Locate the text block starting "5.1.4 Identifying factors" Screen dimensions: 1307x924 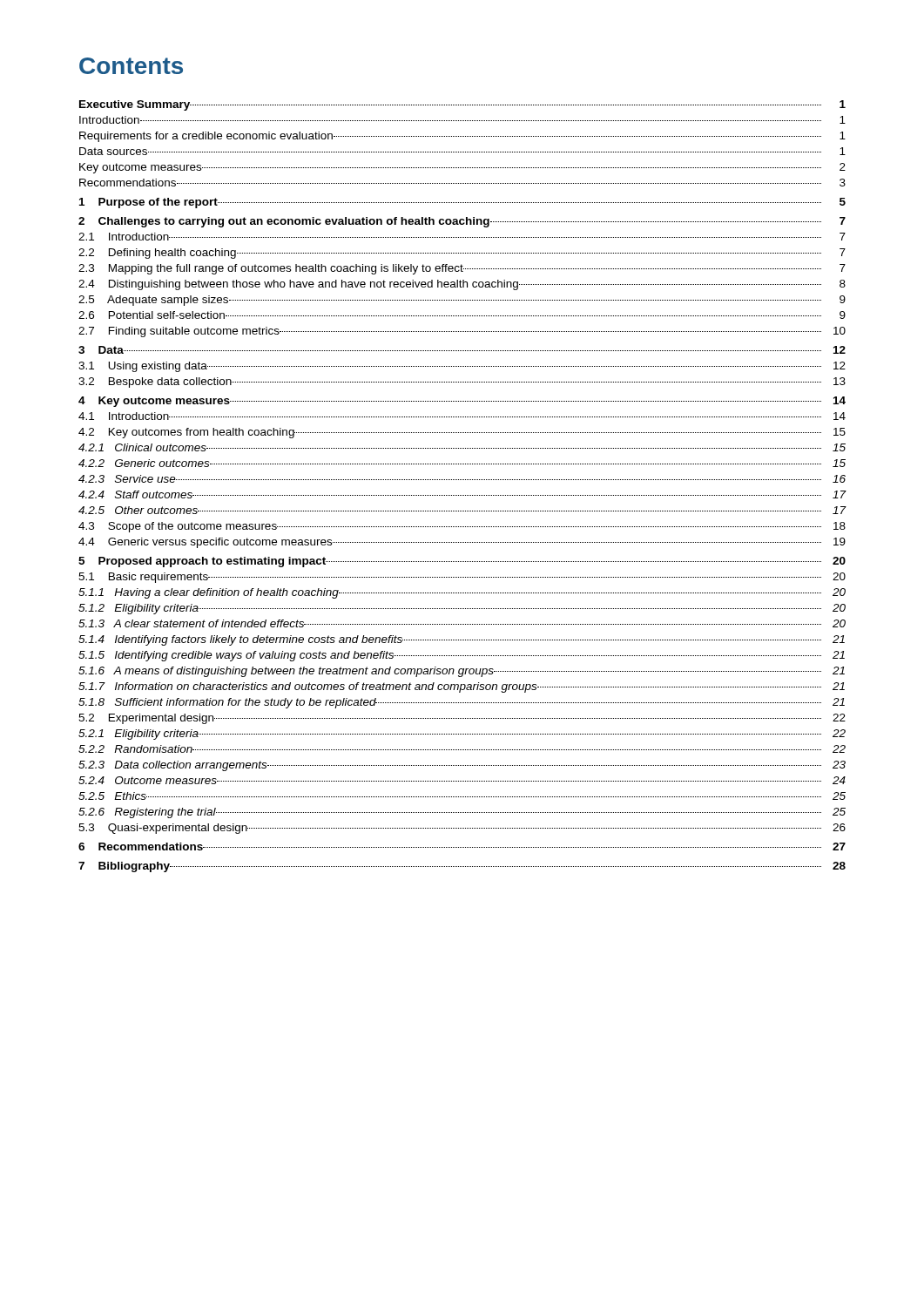[462, 639]
